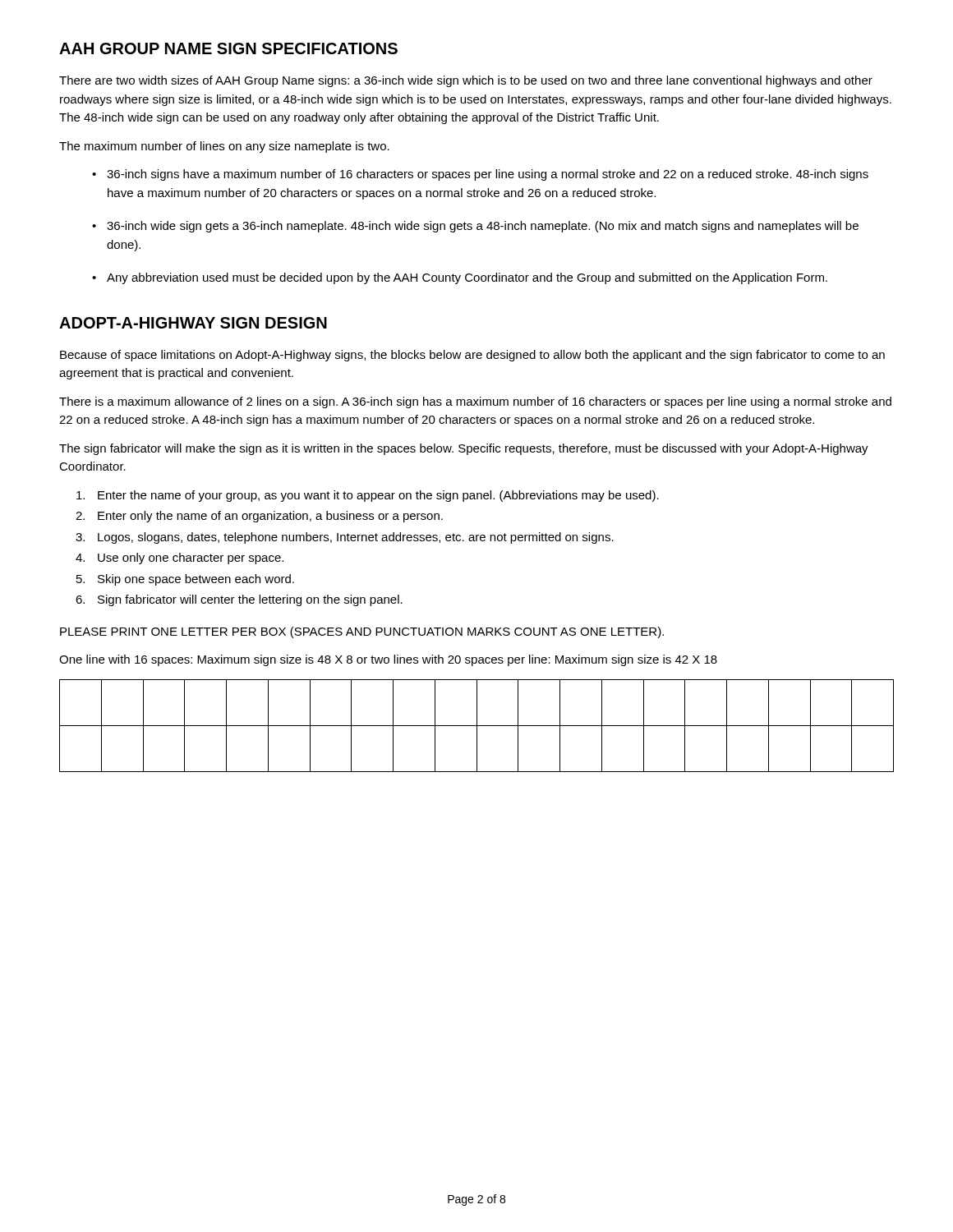Point to the element starting "One line with 16 spaces: Maximum sign size"
953x1232 pixels.
pos(388,659)
